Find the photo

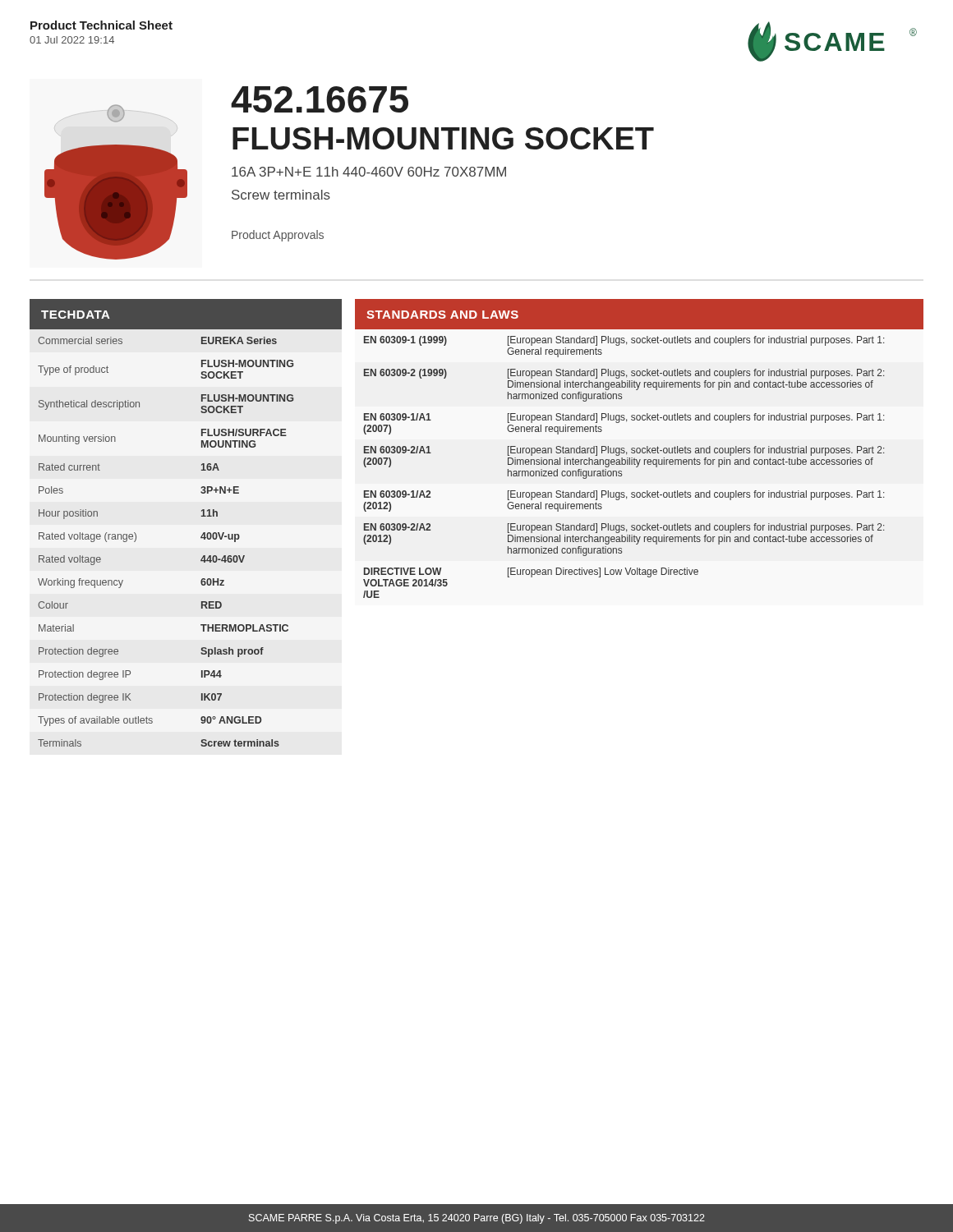118,175
